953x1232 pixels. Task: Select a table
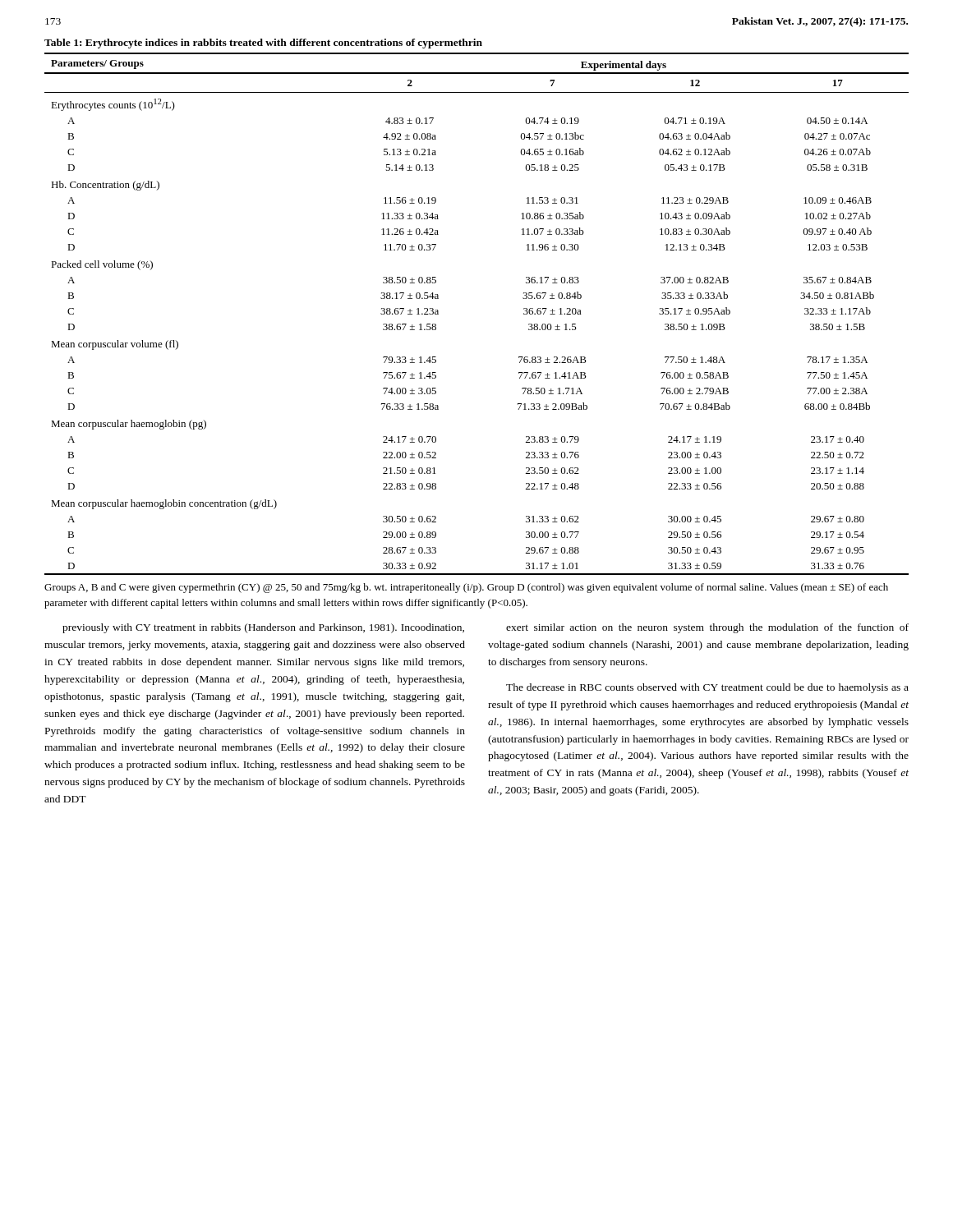pos(476,314)
